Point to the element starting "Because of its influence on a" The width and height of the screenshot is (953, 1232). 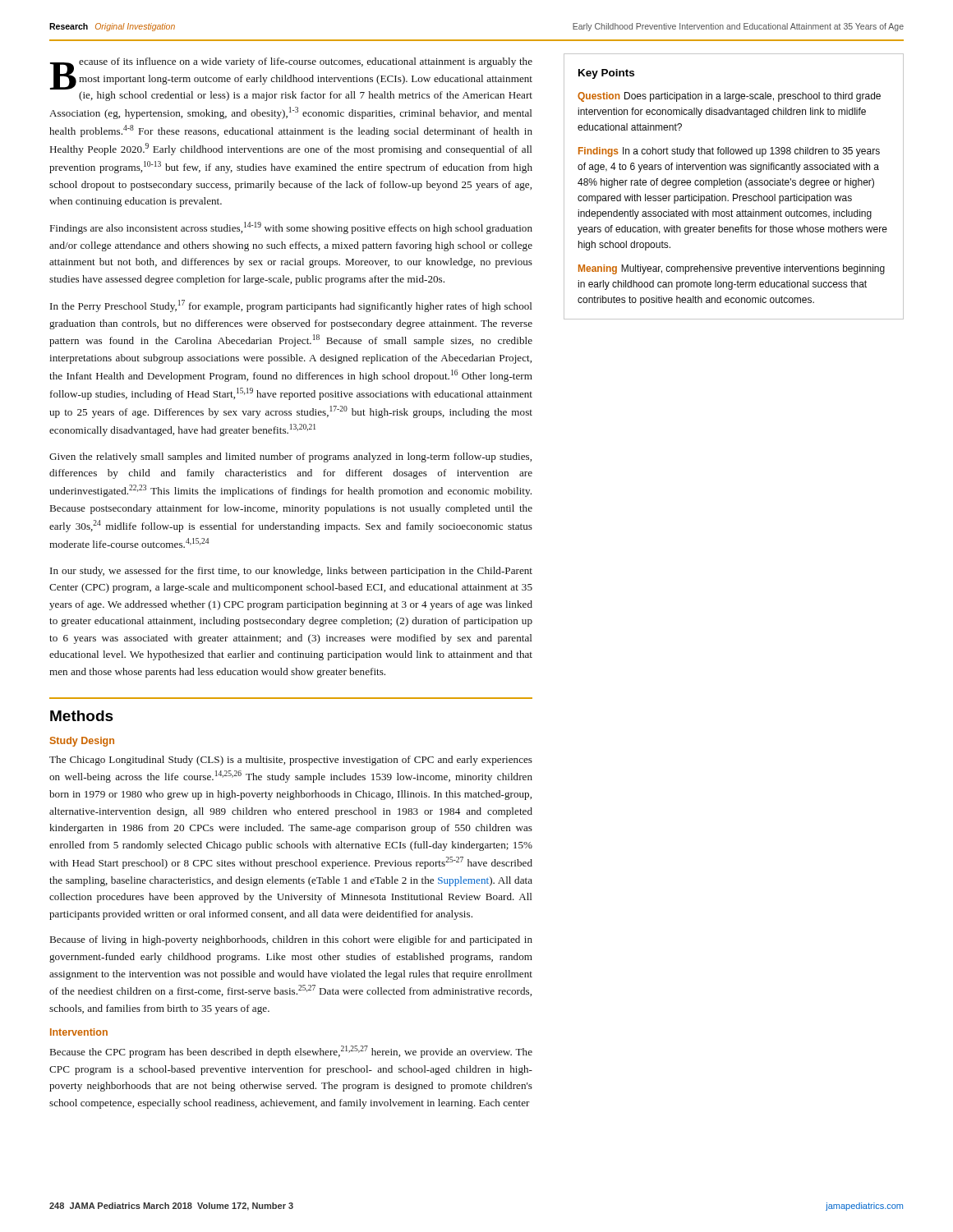291,130
